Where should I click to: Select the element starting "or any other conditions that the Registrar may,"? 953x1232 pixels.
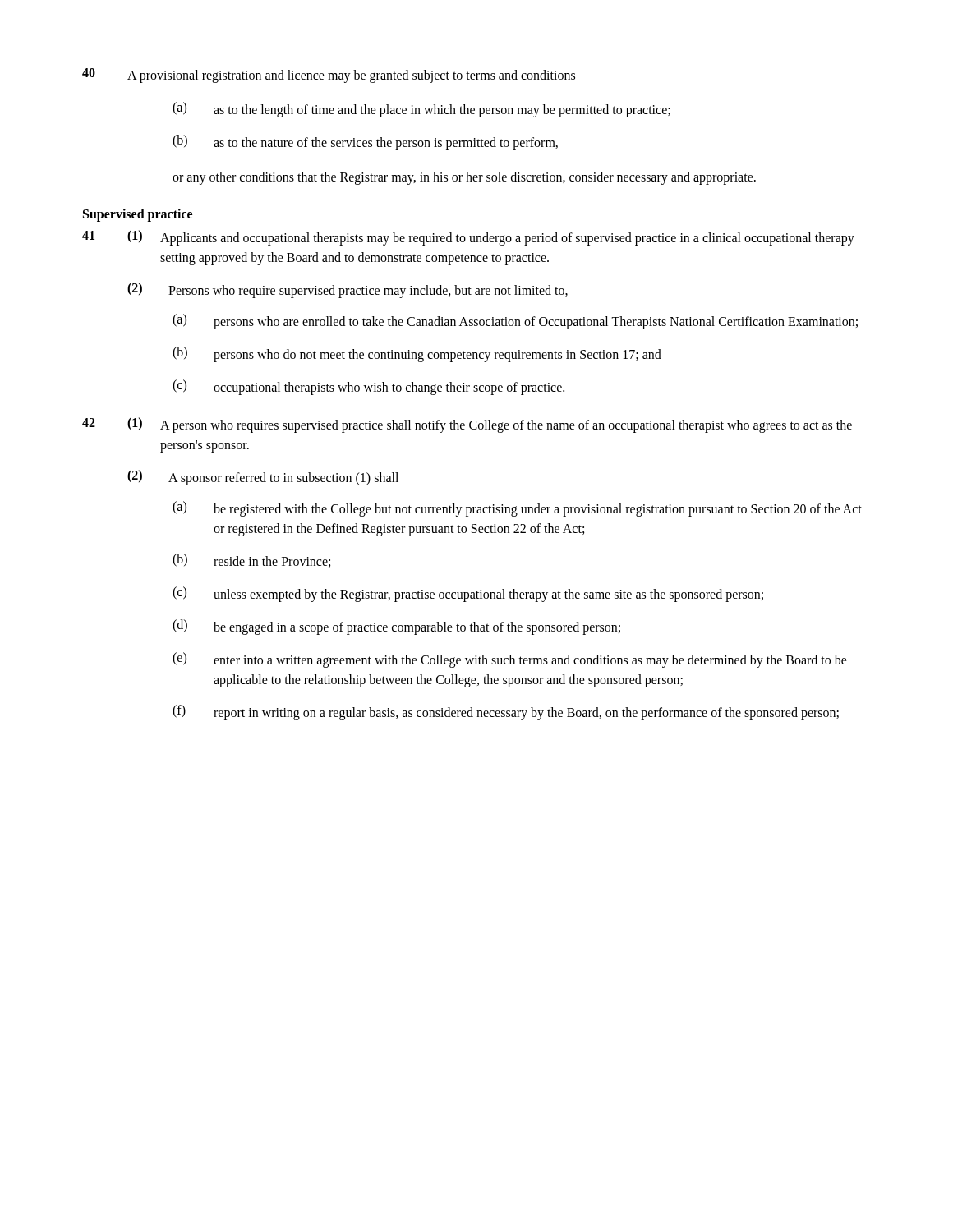[464, 177]
